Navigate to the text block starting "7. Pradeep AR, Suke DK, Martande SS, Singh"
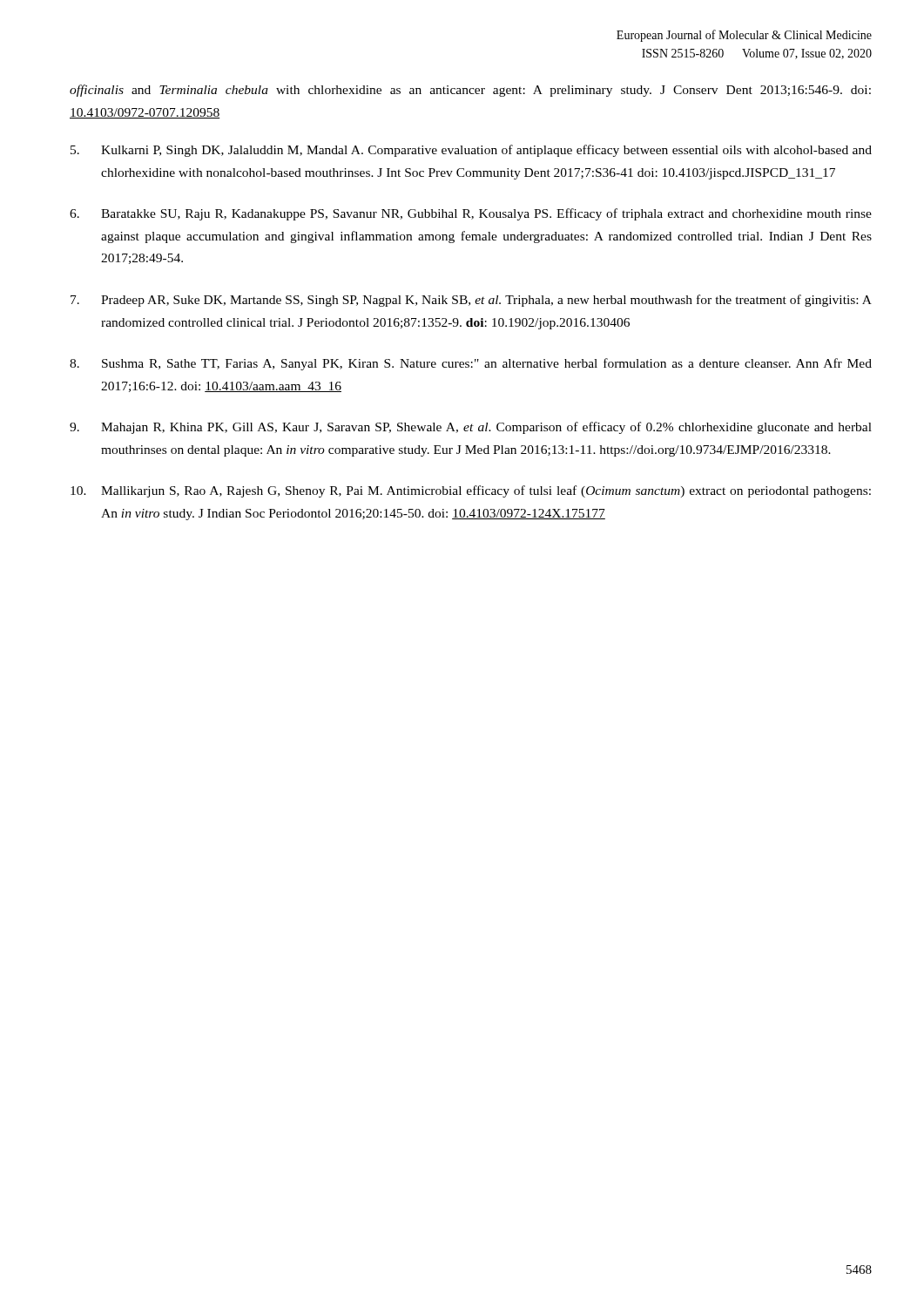The height and width of the screenshot is (1307, 924). click(x=471, y=311)
